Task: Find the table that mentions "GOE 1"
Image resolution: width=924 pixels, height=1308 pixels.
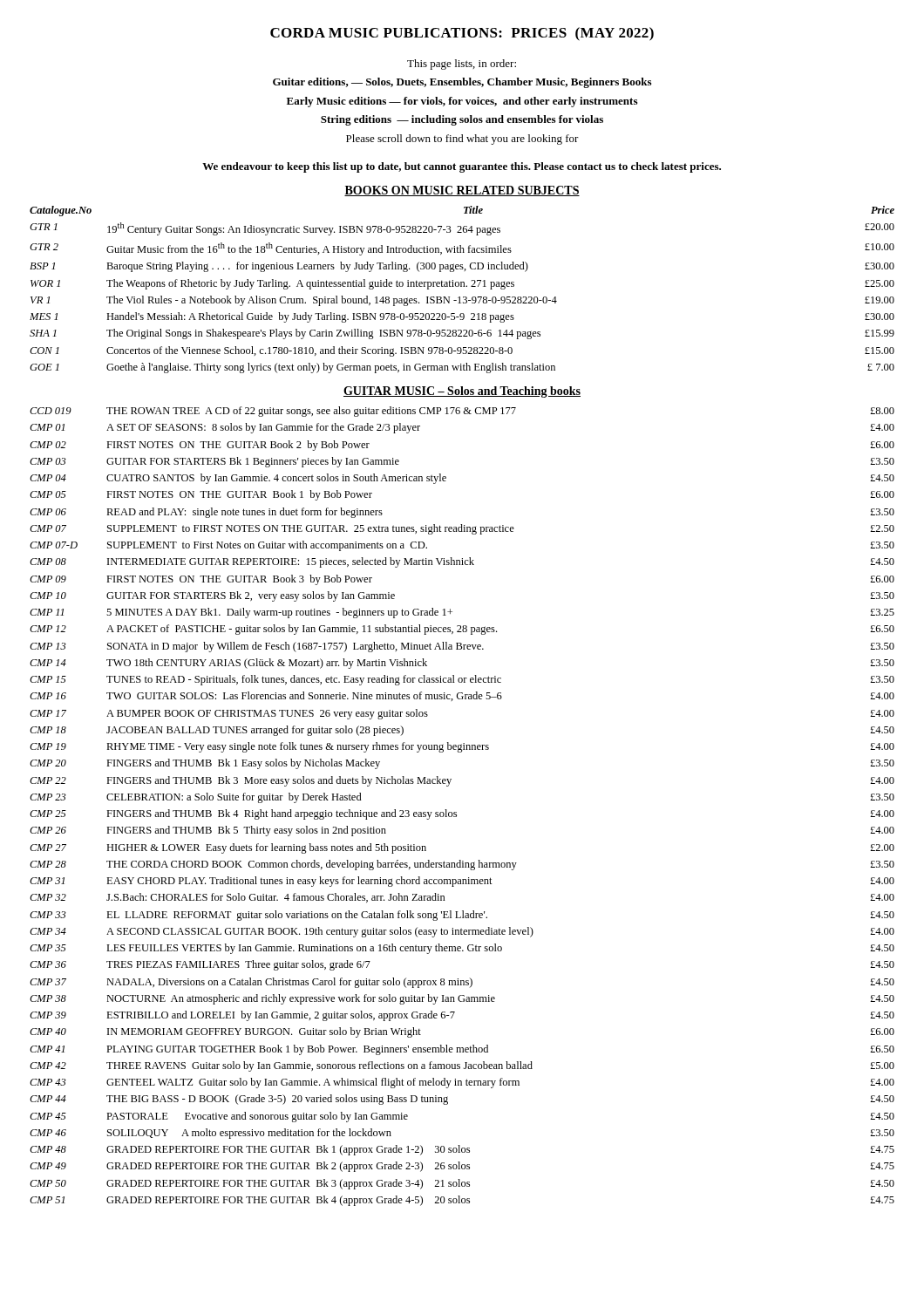Action: (462, 289)
